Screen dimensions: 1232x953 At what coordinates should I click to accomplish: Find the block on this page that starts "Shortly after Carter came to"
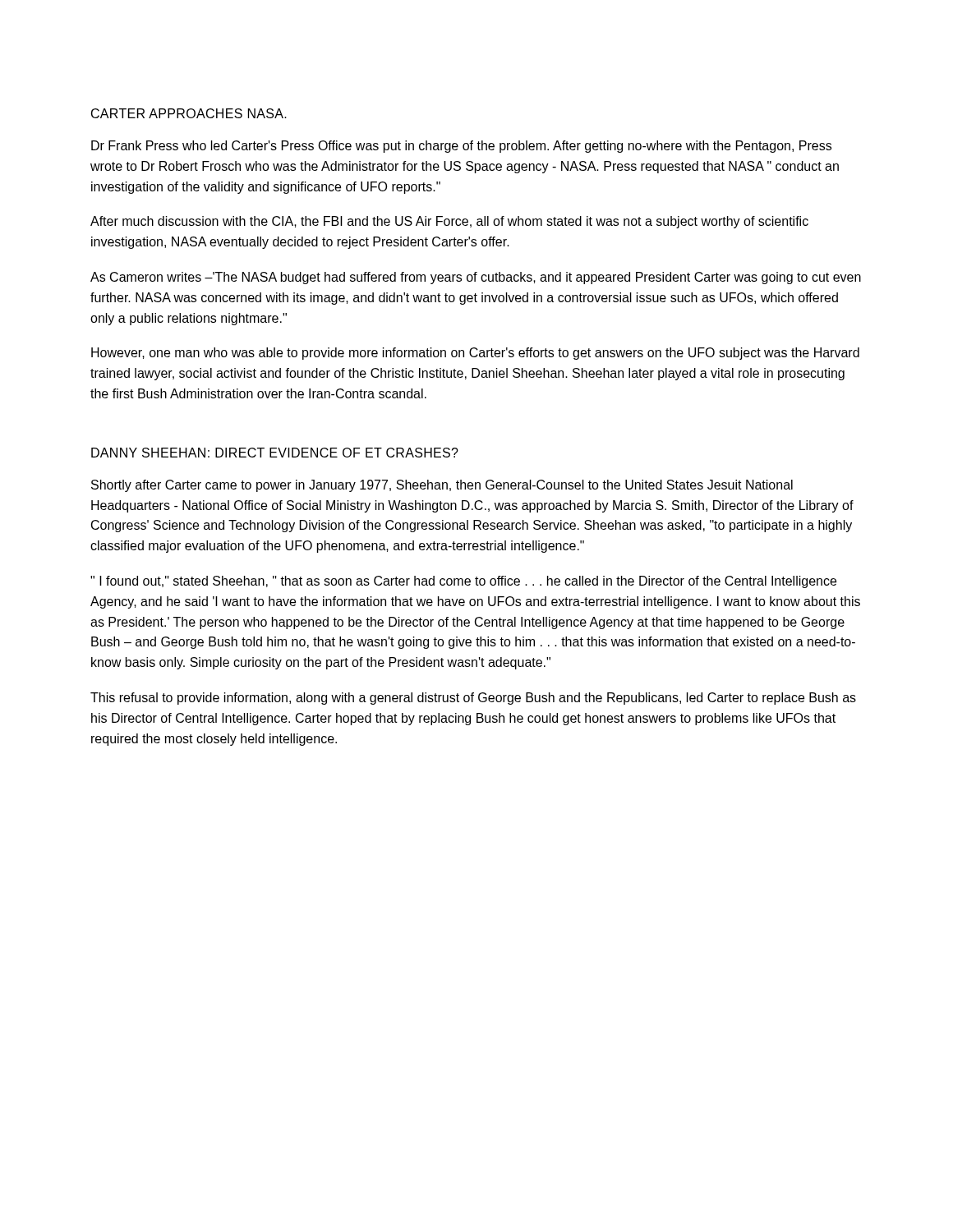(472, 515)
